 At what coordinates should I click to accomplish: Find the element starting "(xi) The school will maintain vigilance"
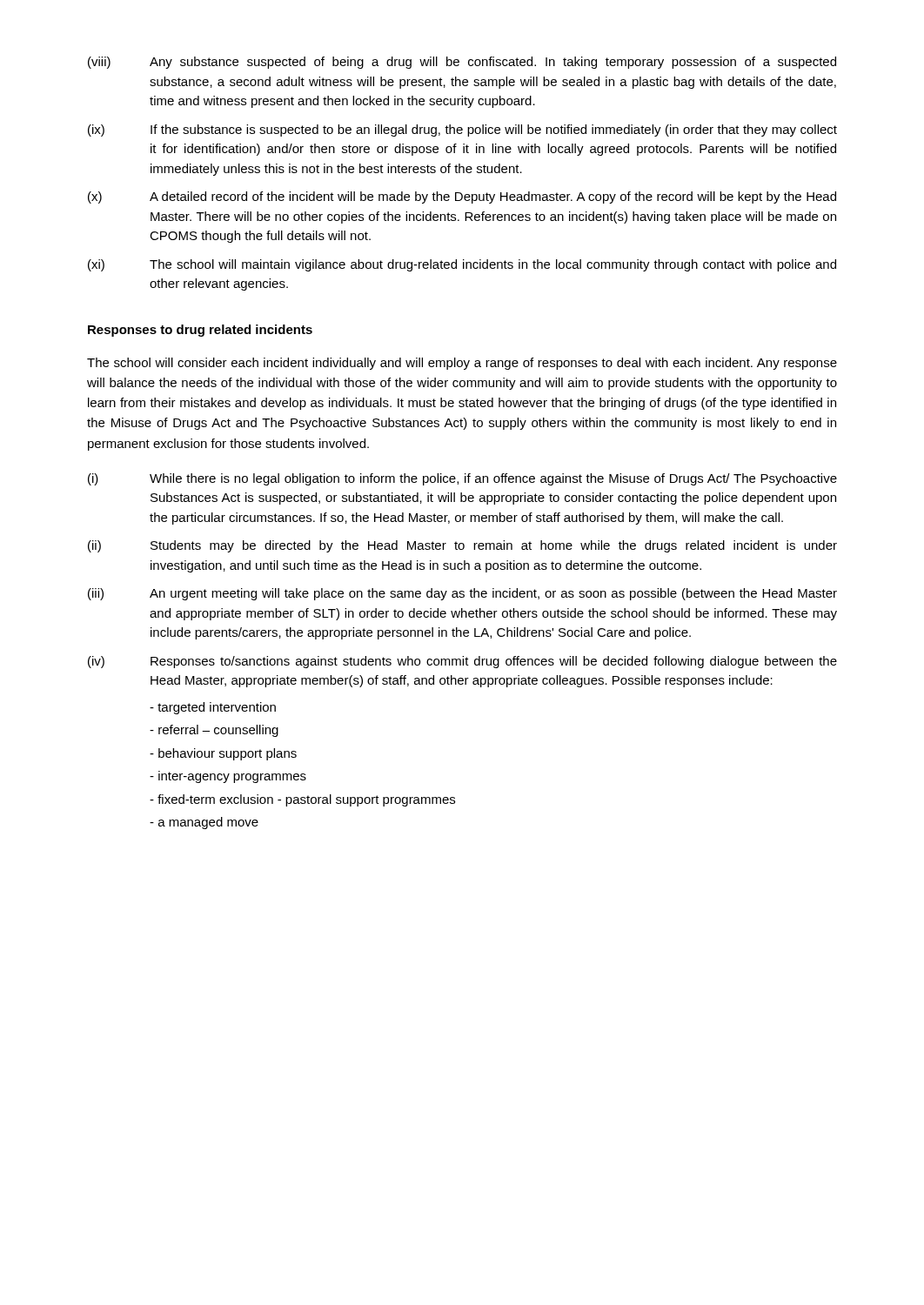(x=462, y=274)
